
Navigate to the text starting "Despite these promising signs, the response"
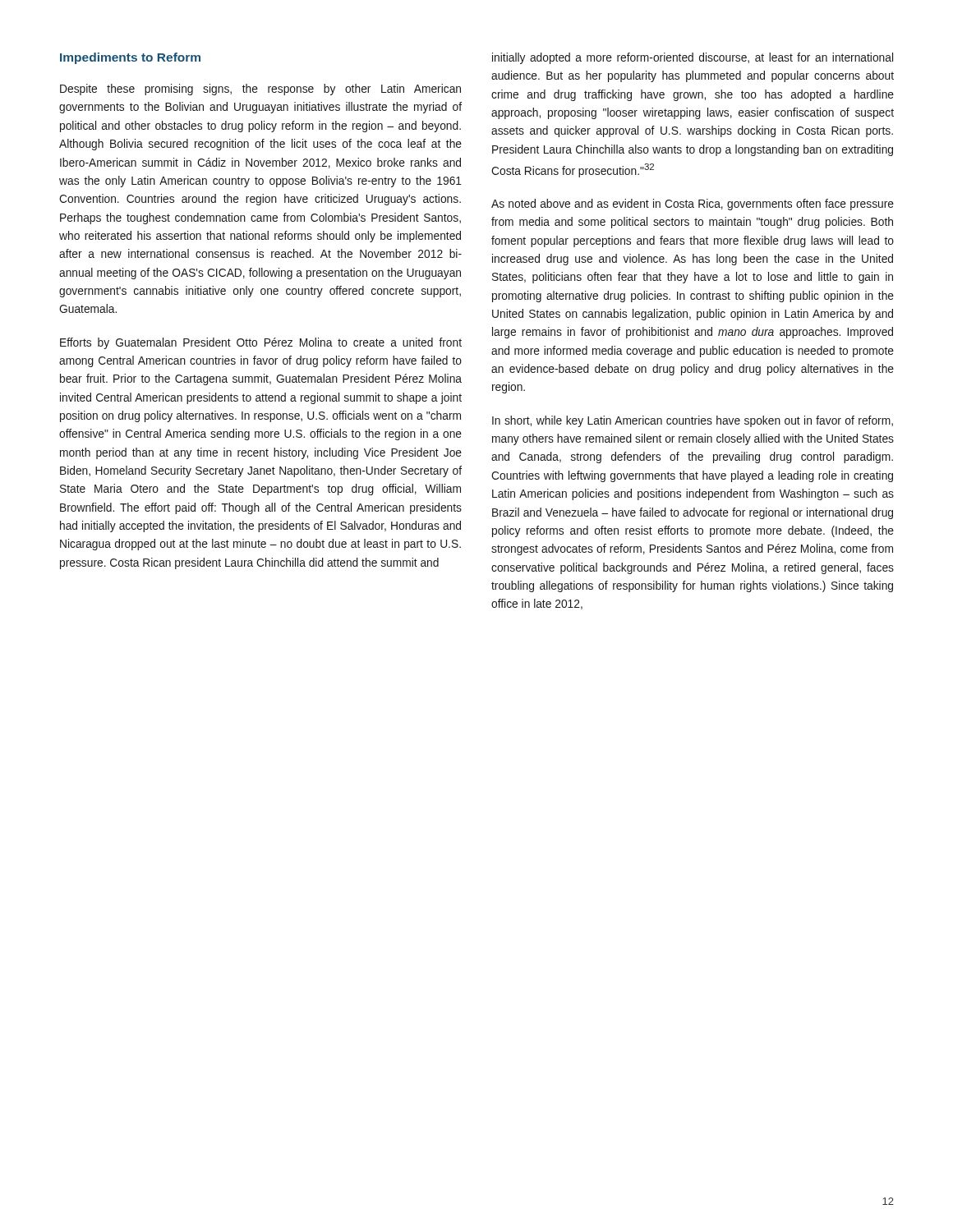coord(260,199)
